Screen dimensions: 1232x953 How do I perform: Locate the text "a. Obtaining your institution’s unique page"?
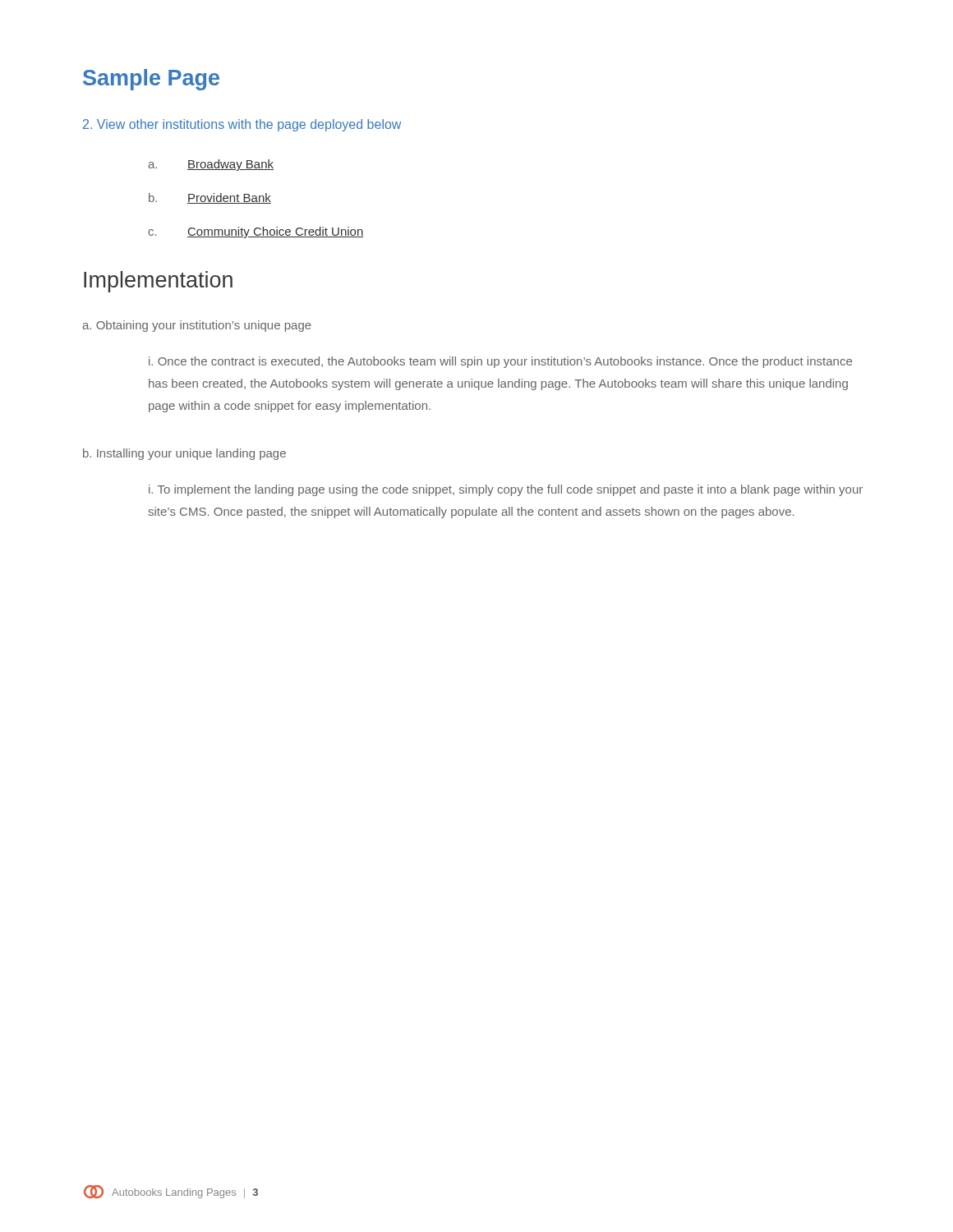coord(197,325)
